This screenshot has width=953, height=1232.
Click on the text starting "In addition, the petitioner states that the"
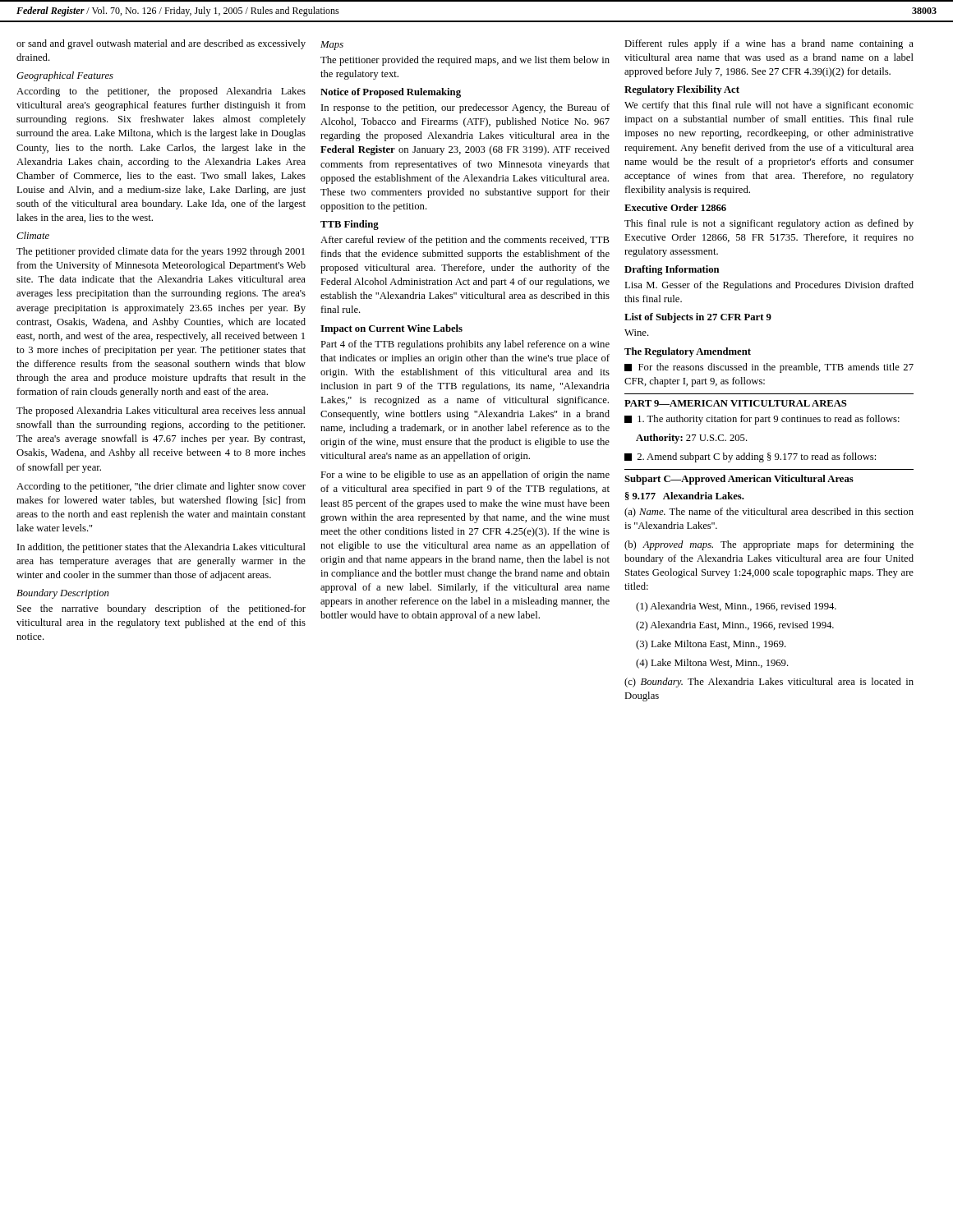161,562
